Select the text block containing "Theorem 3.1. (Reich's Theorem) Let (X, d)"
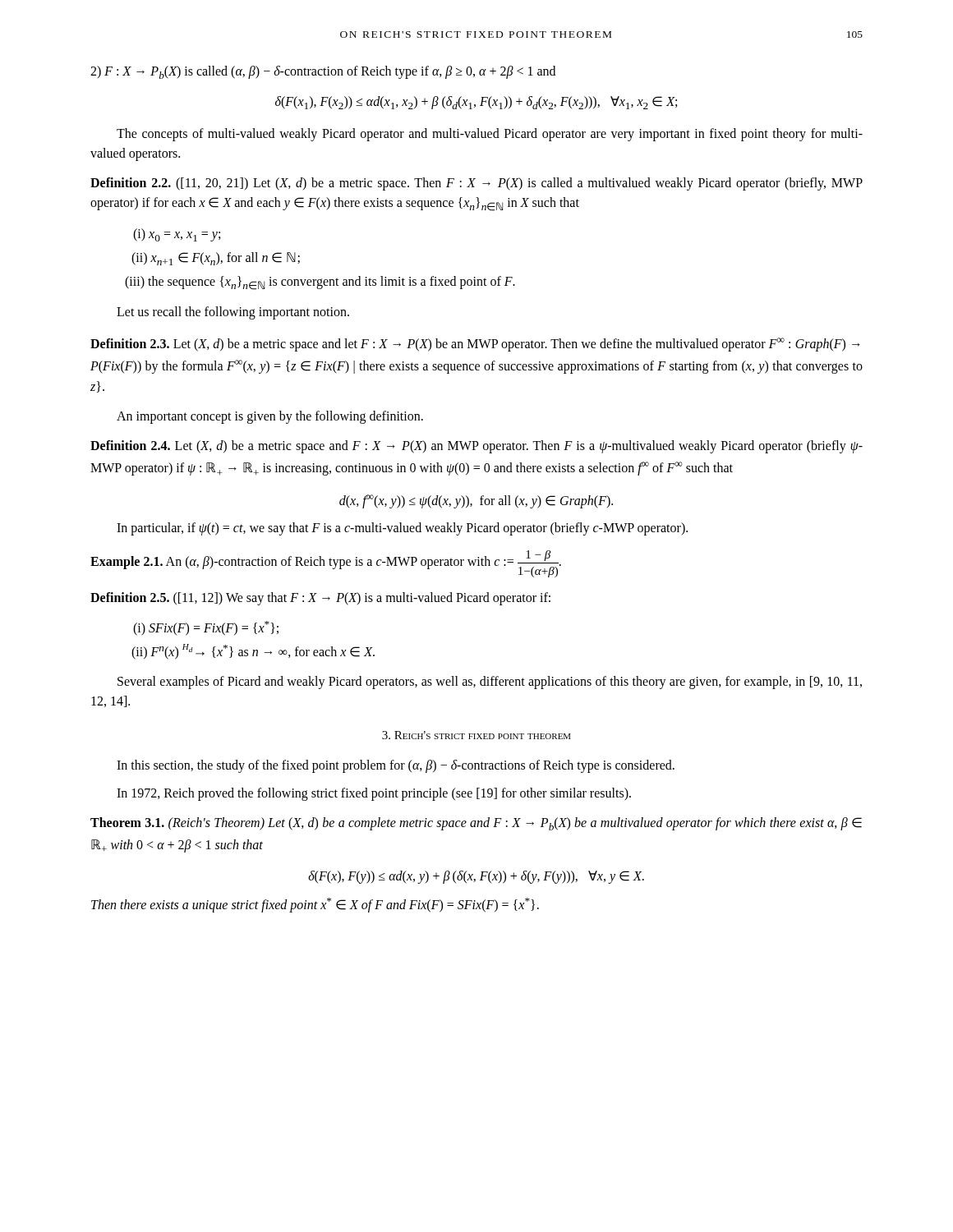Viewport: 953px width, 1232px height. [x=476, y=836]
